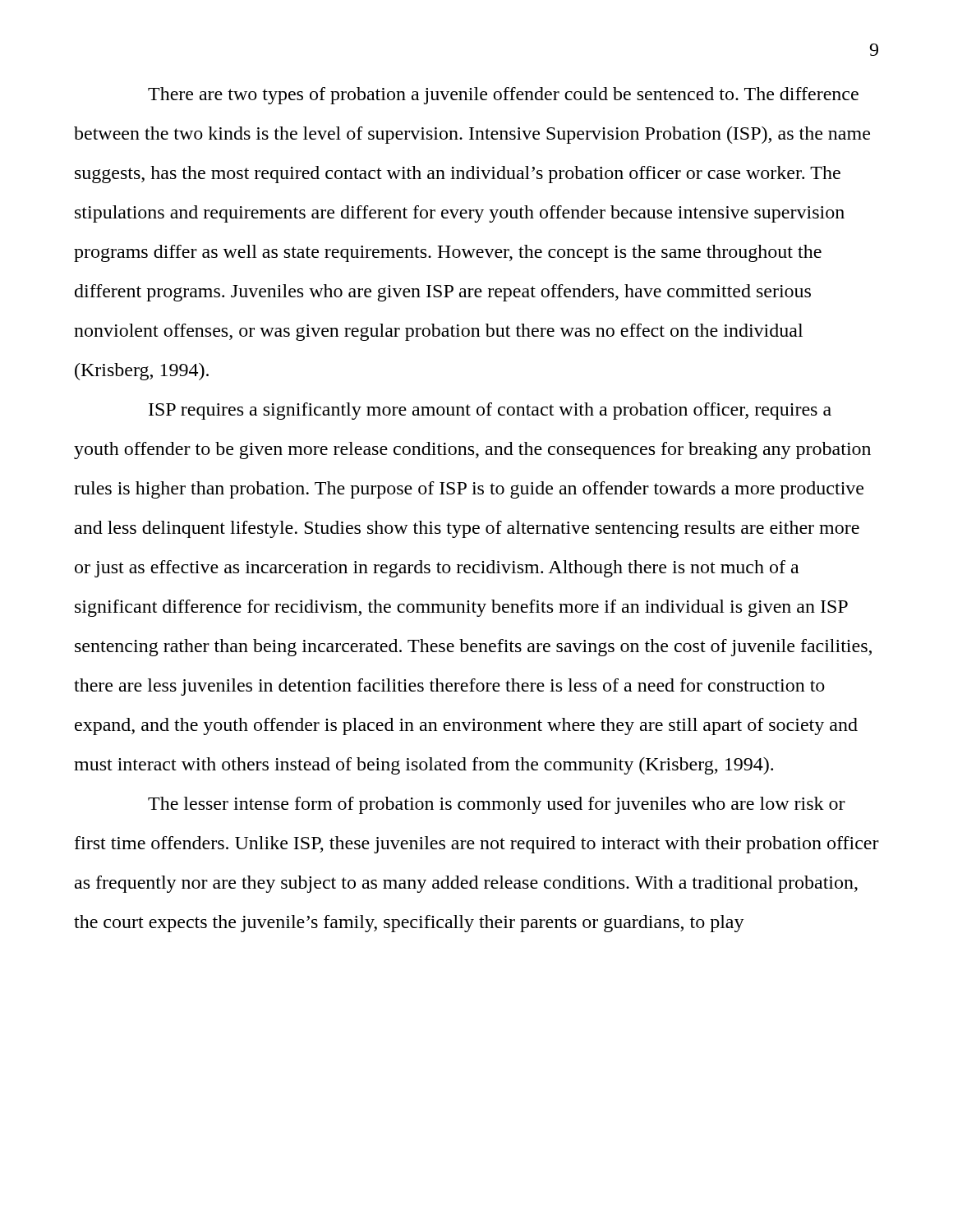Point to the region starting "The lesser intense form of"

click(497, 805)
